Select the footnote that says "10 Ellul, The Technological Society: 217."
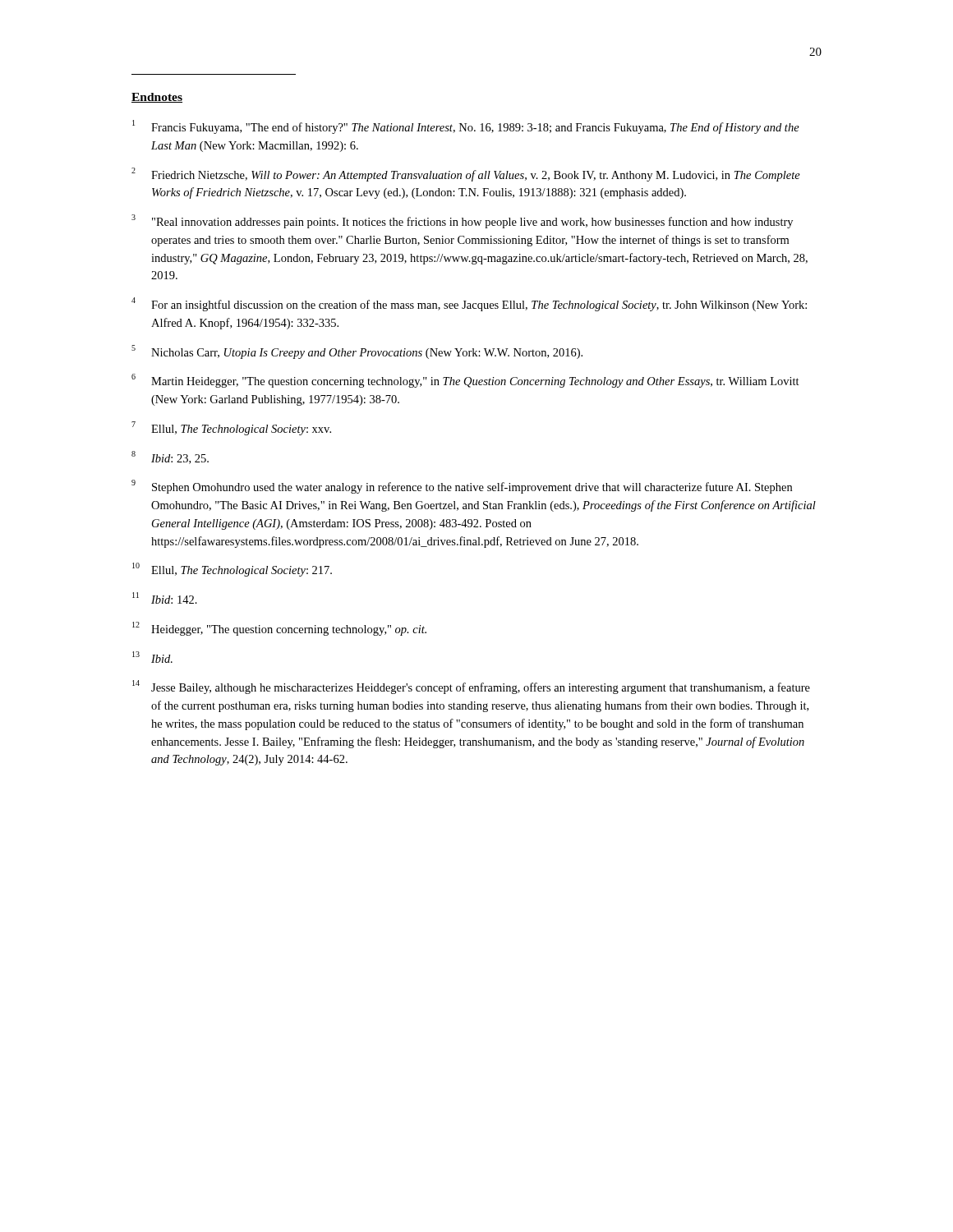 click(x=232, y=570)
